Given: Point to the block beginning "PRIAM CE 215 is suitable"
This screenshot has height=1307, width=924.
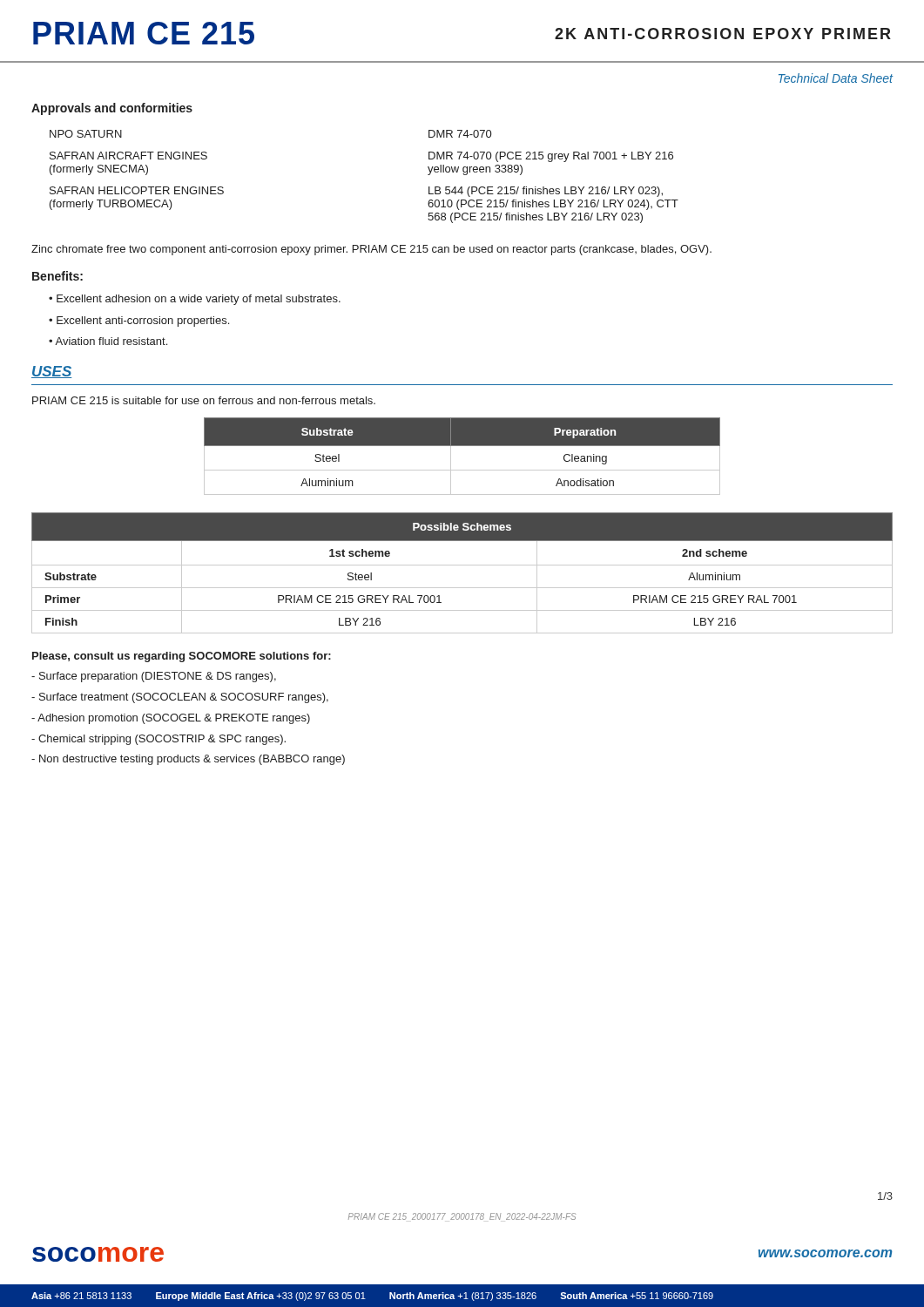Looking at the screenshot, I should click(204, 401).
